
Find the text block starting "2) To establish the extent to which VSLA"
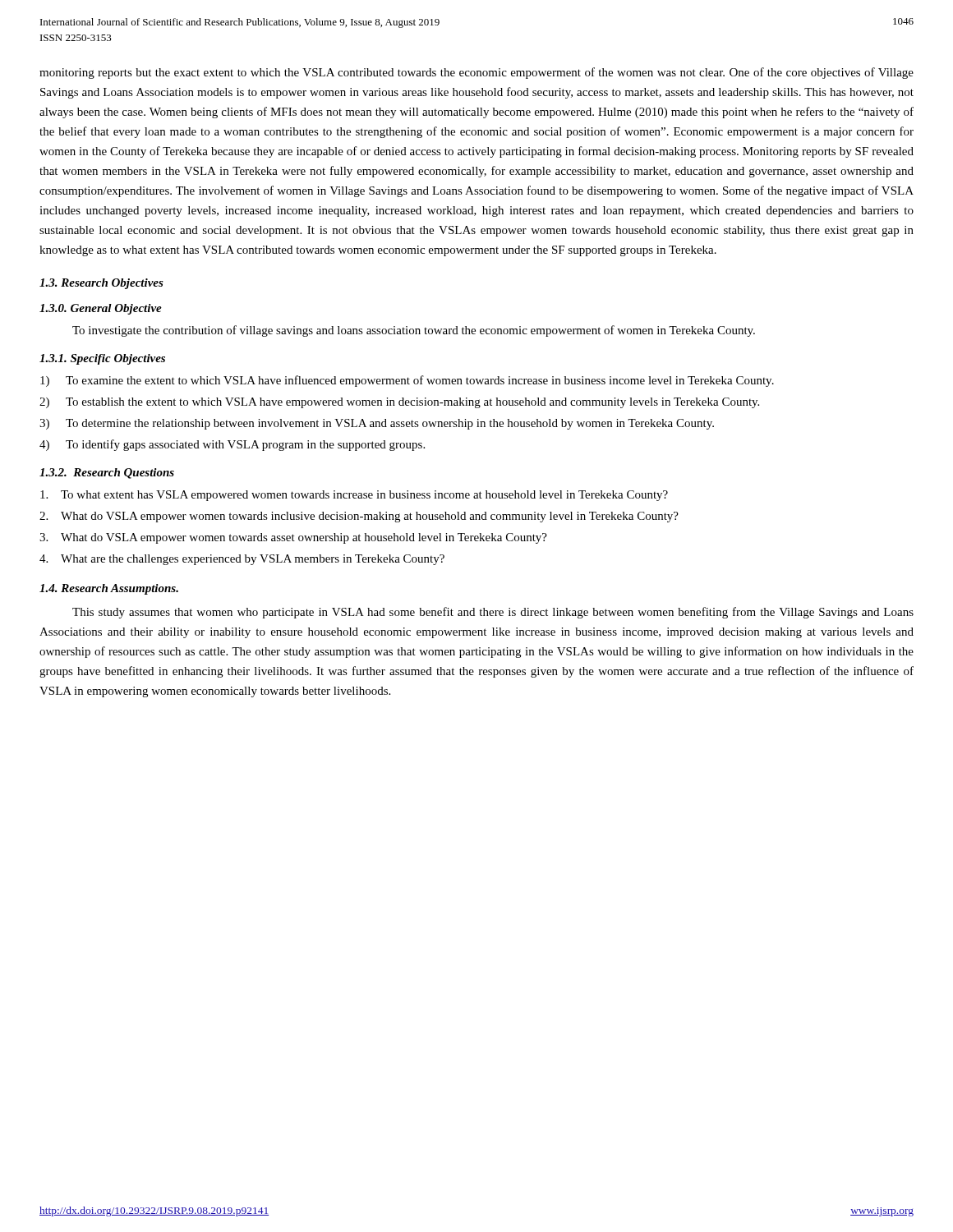[400, 401]
